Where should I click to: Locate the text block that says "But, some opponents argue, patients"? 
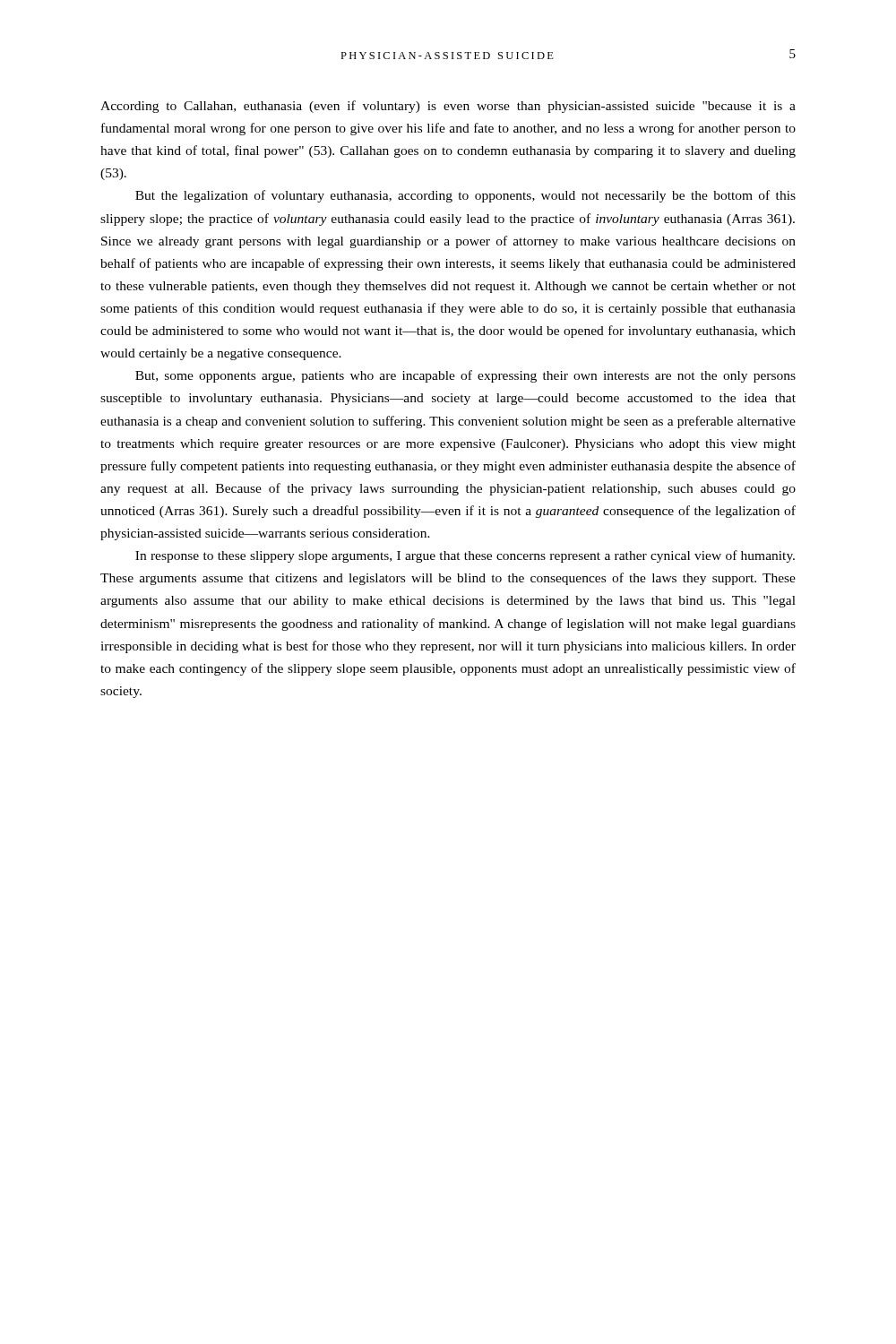click(x=448, y=454)
